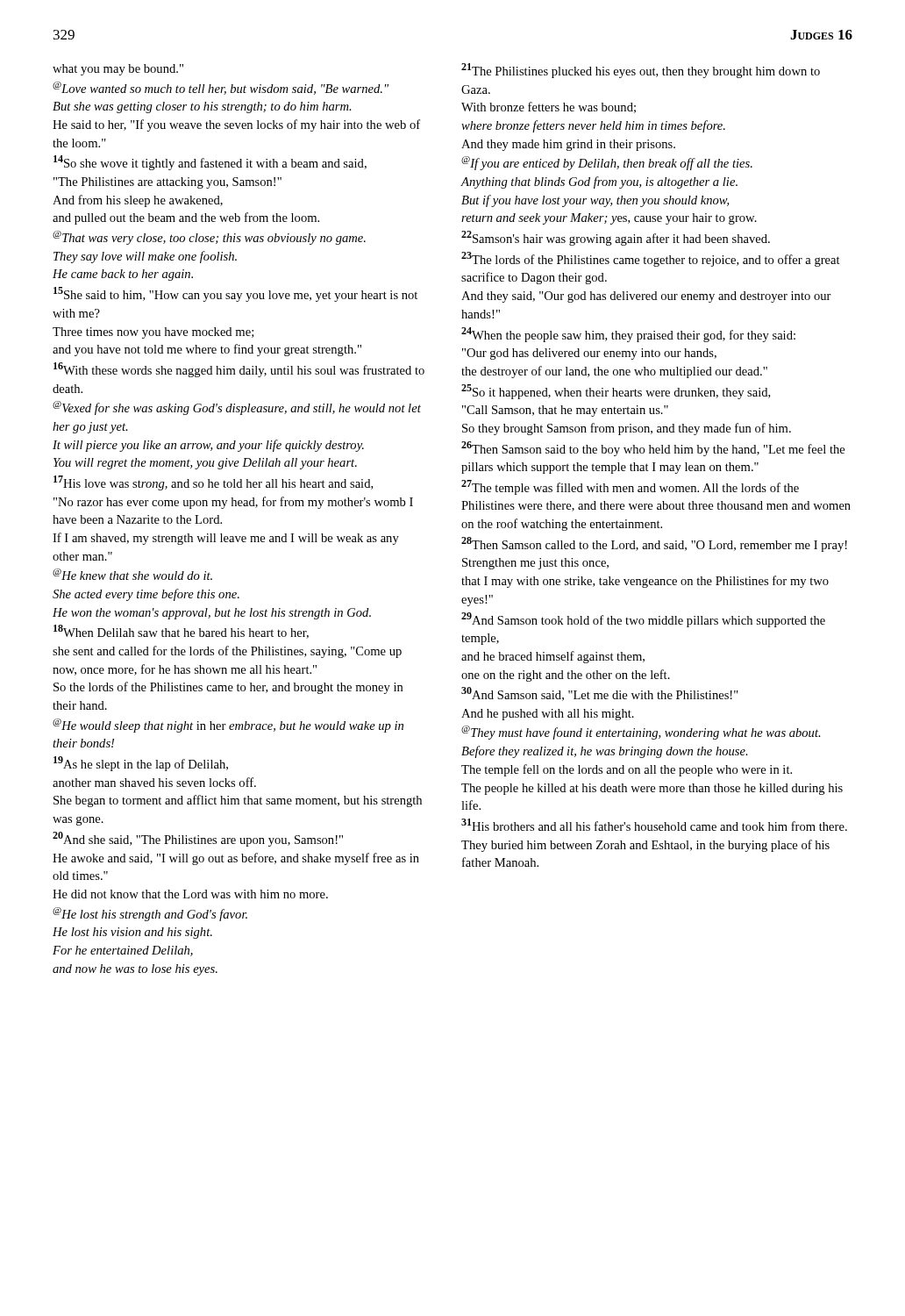Click on the text block that says "what you may be"
This screenshot has height=1316, width=905.
pos(118,70)
